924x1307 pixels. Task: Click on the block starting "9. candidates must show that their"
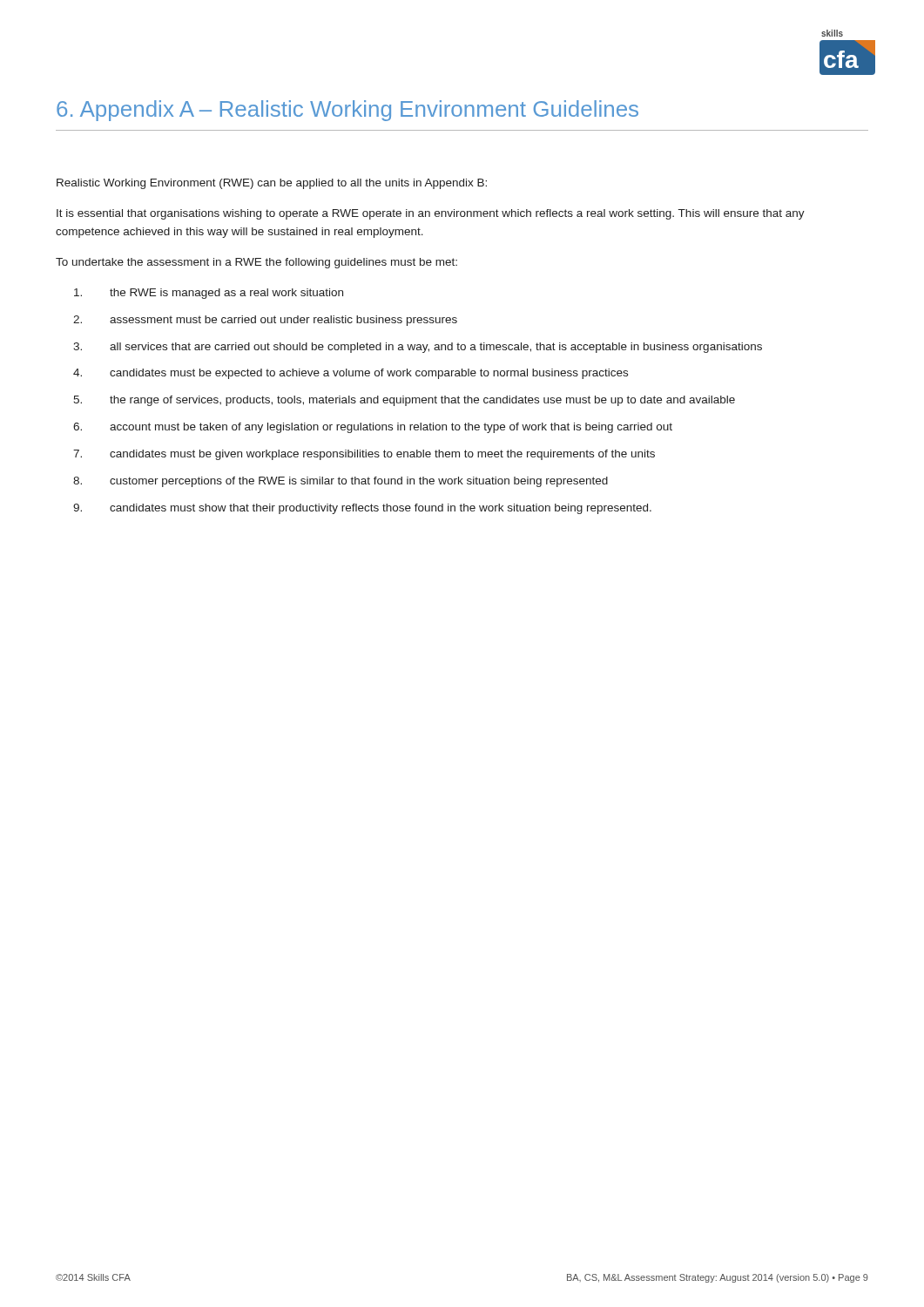[462, 508]
